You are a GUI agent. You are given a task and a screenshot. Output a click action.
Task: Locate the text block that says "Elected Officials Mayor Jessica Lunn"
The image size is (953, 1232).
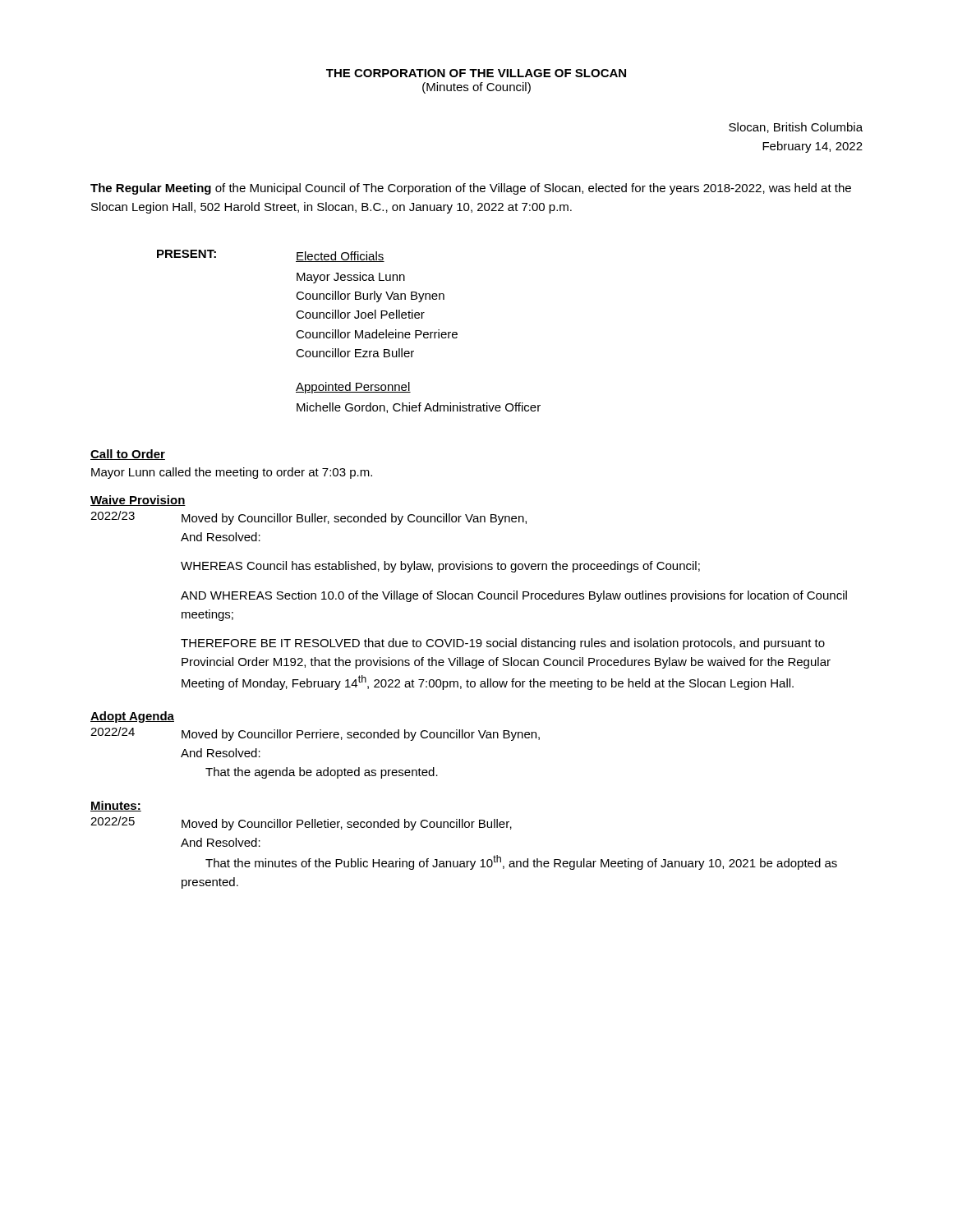click(340, 257)
